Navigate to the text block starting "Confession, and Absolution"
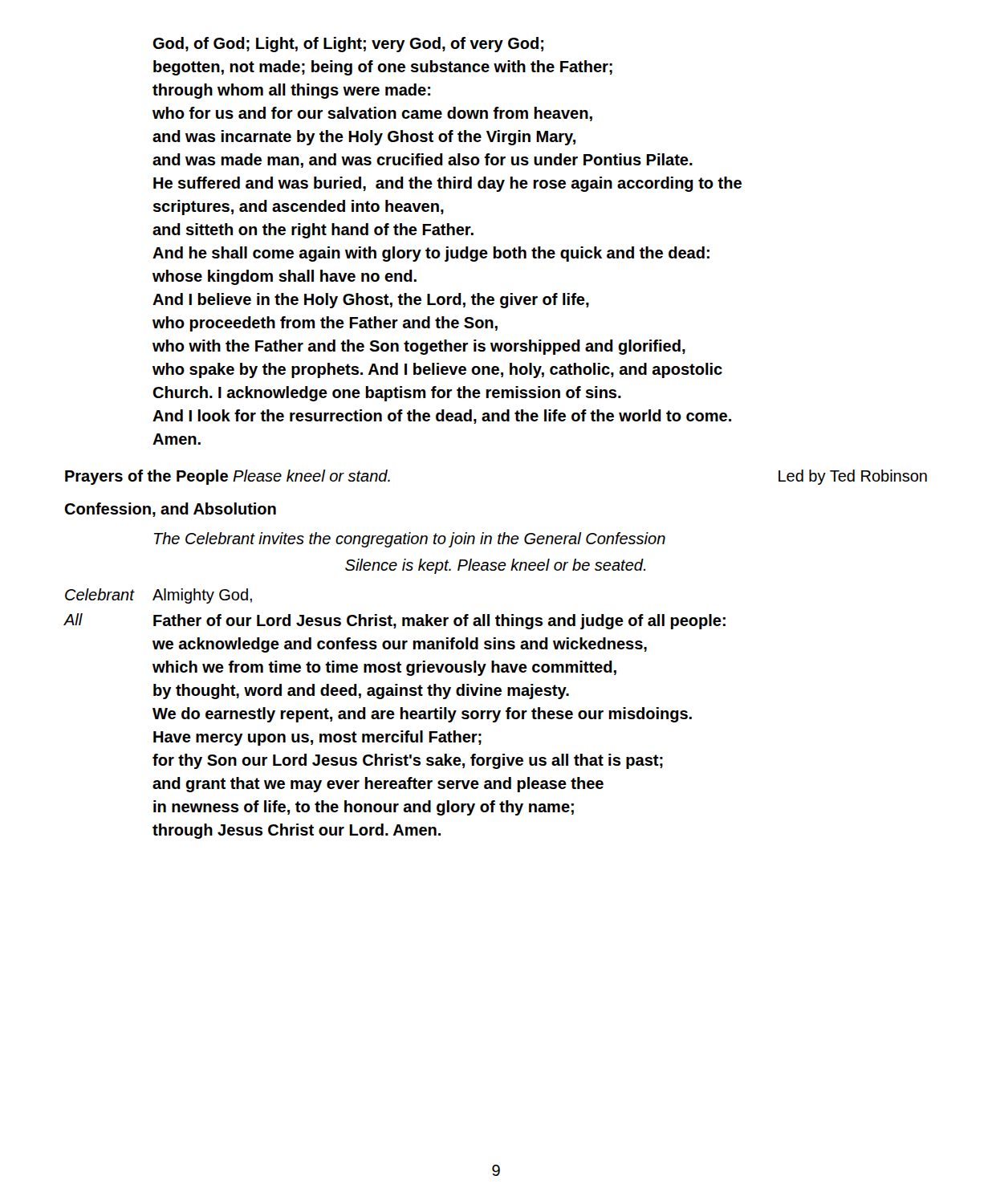 pos(170,509)
